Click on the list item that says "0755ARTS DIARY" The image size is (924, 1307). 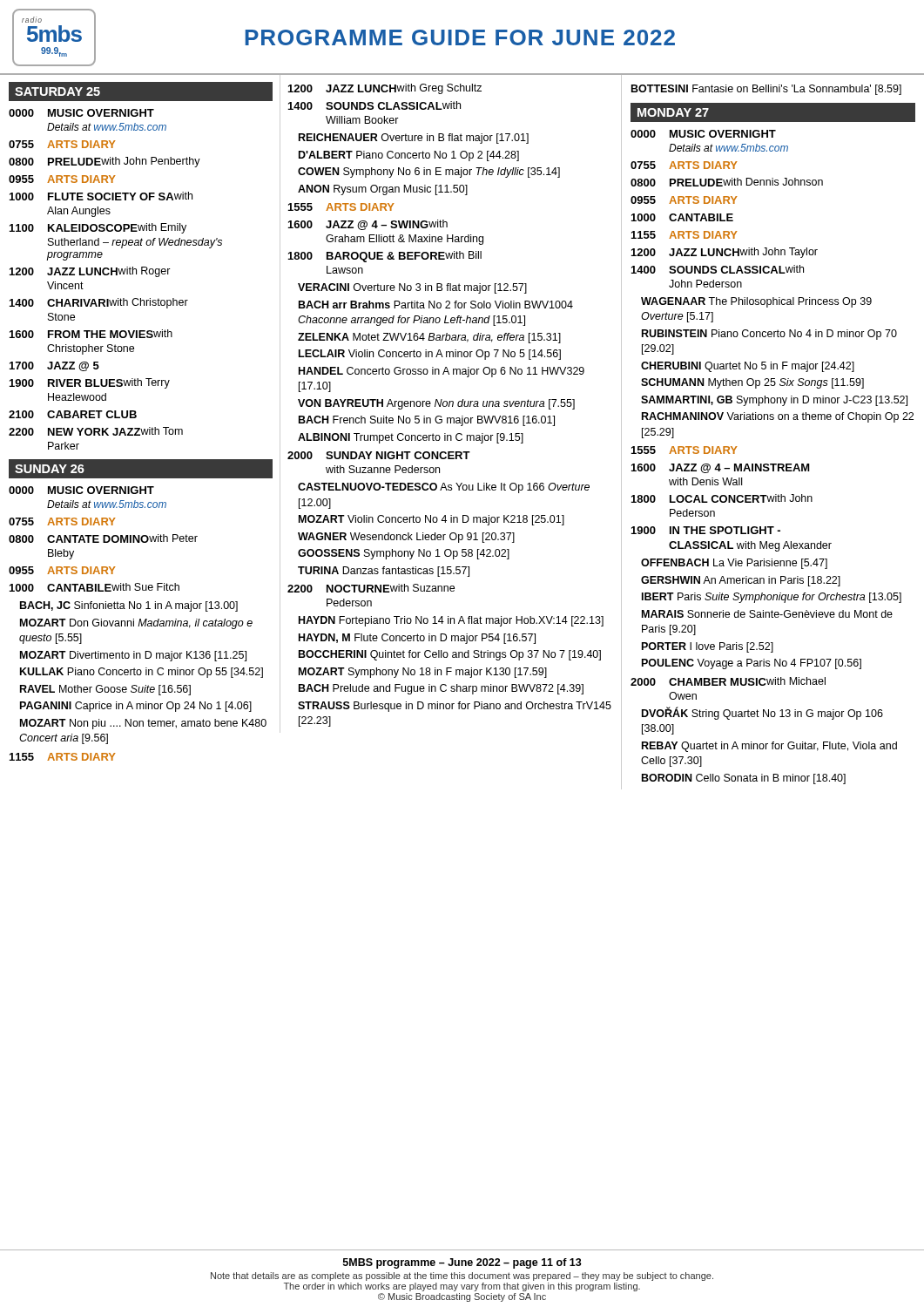pyautogui.click(x=684, y=165)
